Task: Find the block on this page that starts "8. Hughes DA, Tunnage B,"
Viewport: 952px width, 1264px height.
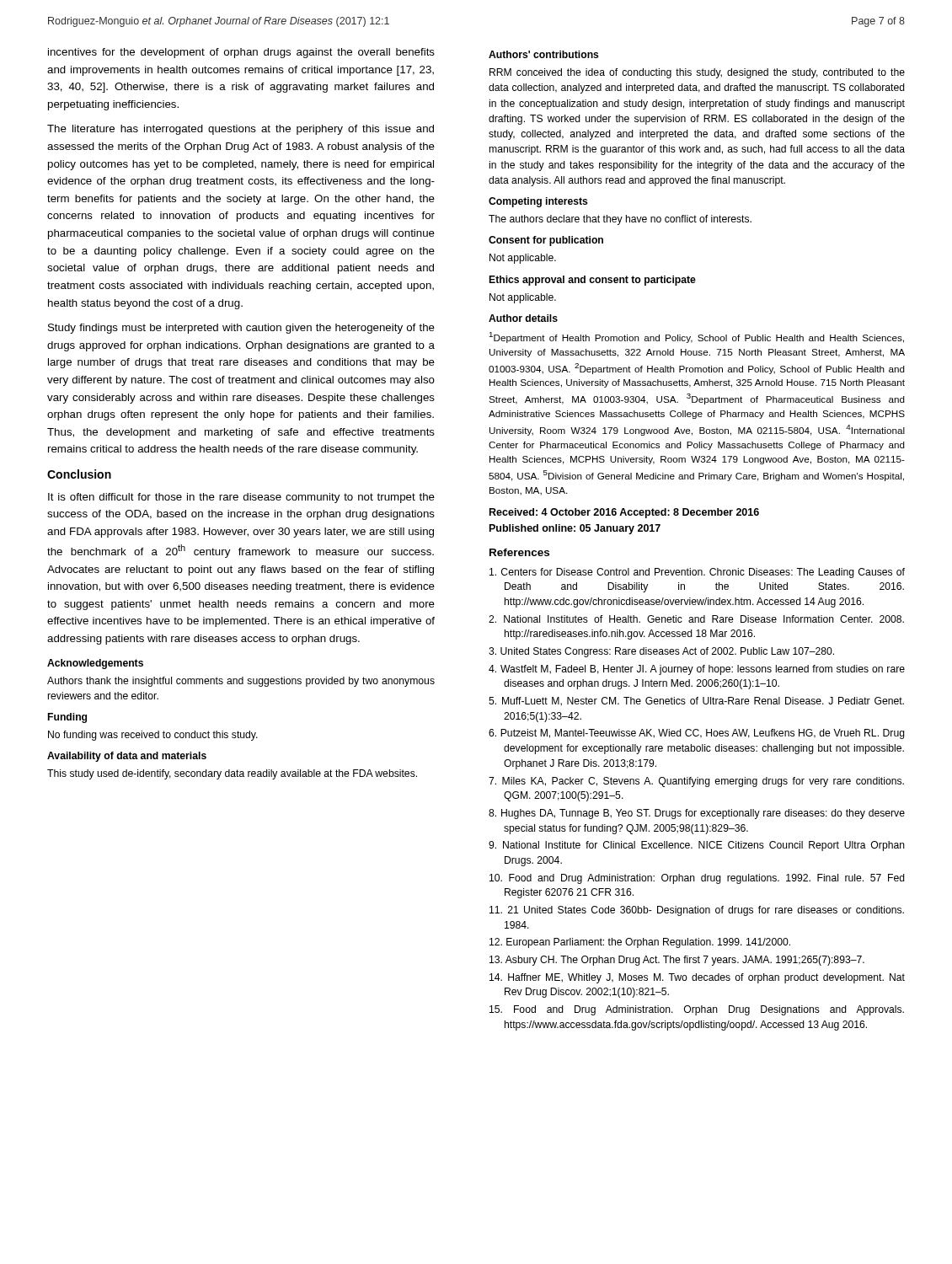Action: [x=697, y=821]
